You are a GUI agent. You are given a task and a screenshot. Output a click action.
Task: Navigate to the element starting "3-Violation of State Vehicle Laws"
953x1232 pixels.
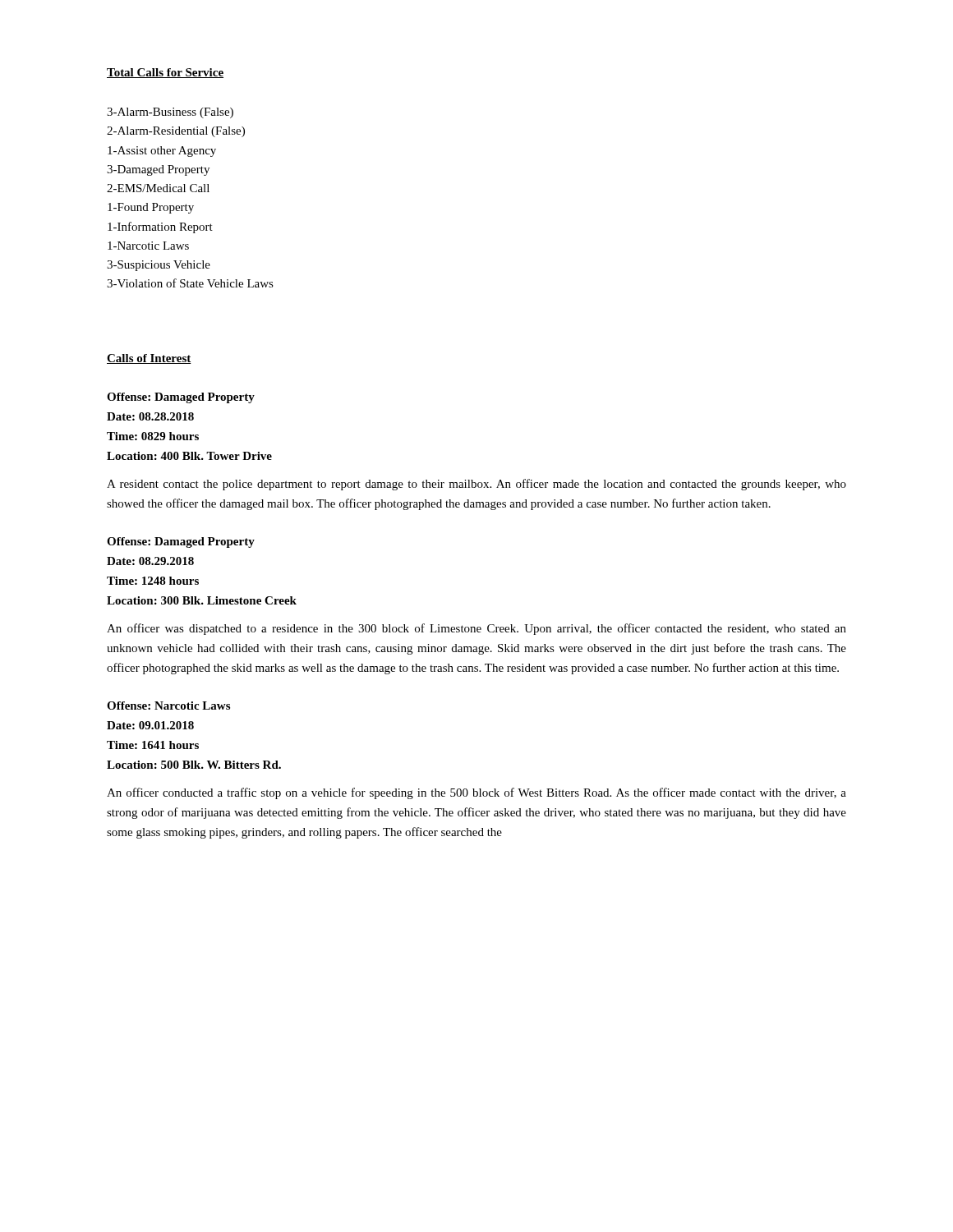coord(190,284)
